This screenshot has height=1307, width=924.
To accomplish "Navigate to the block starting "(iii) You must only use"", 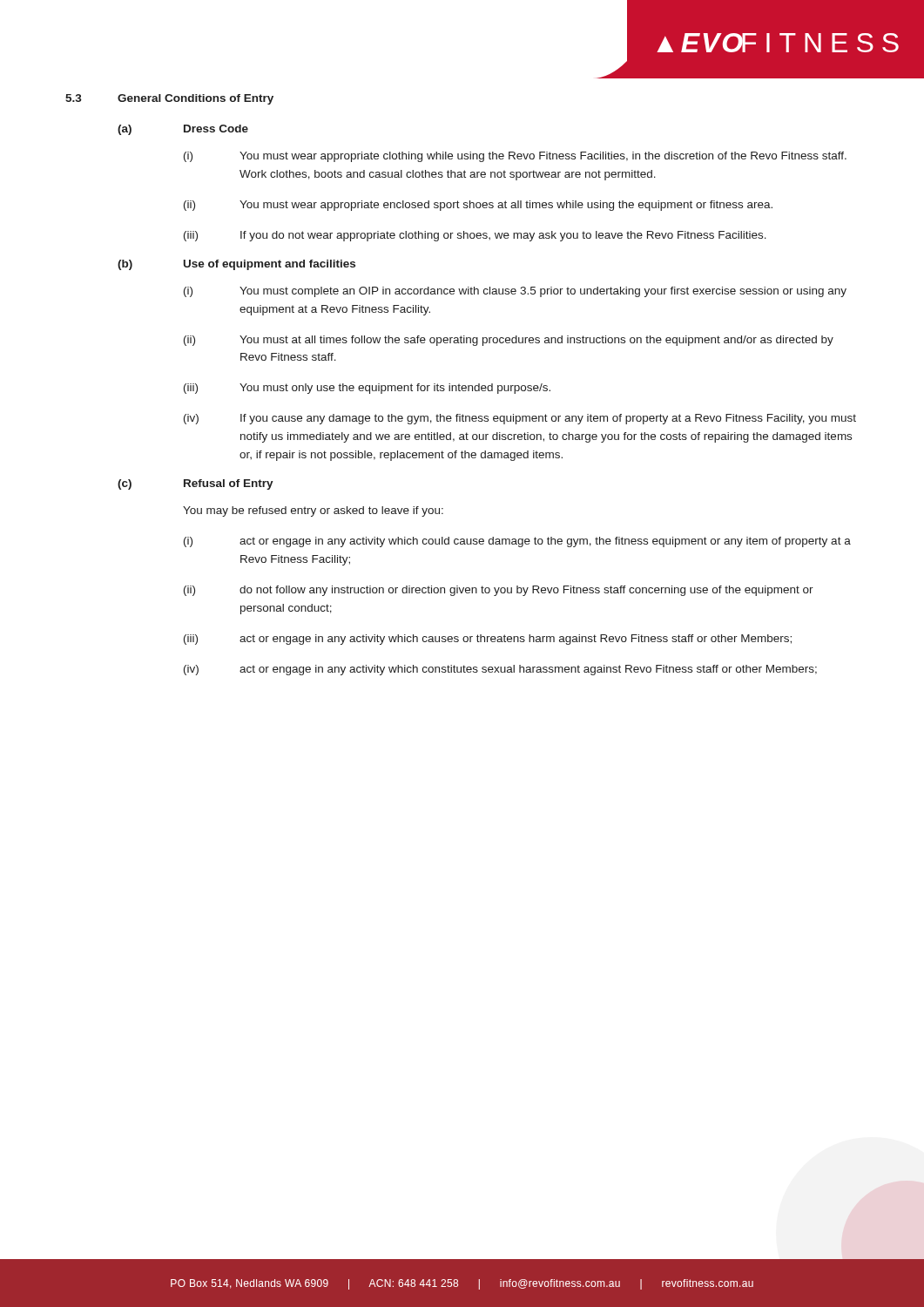I will coord(367,388).
